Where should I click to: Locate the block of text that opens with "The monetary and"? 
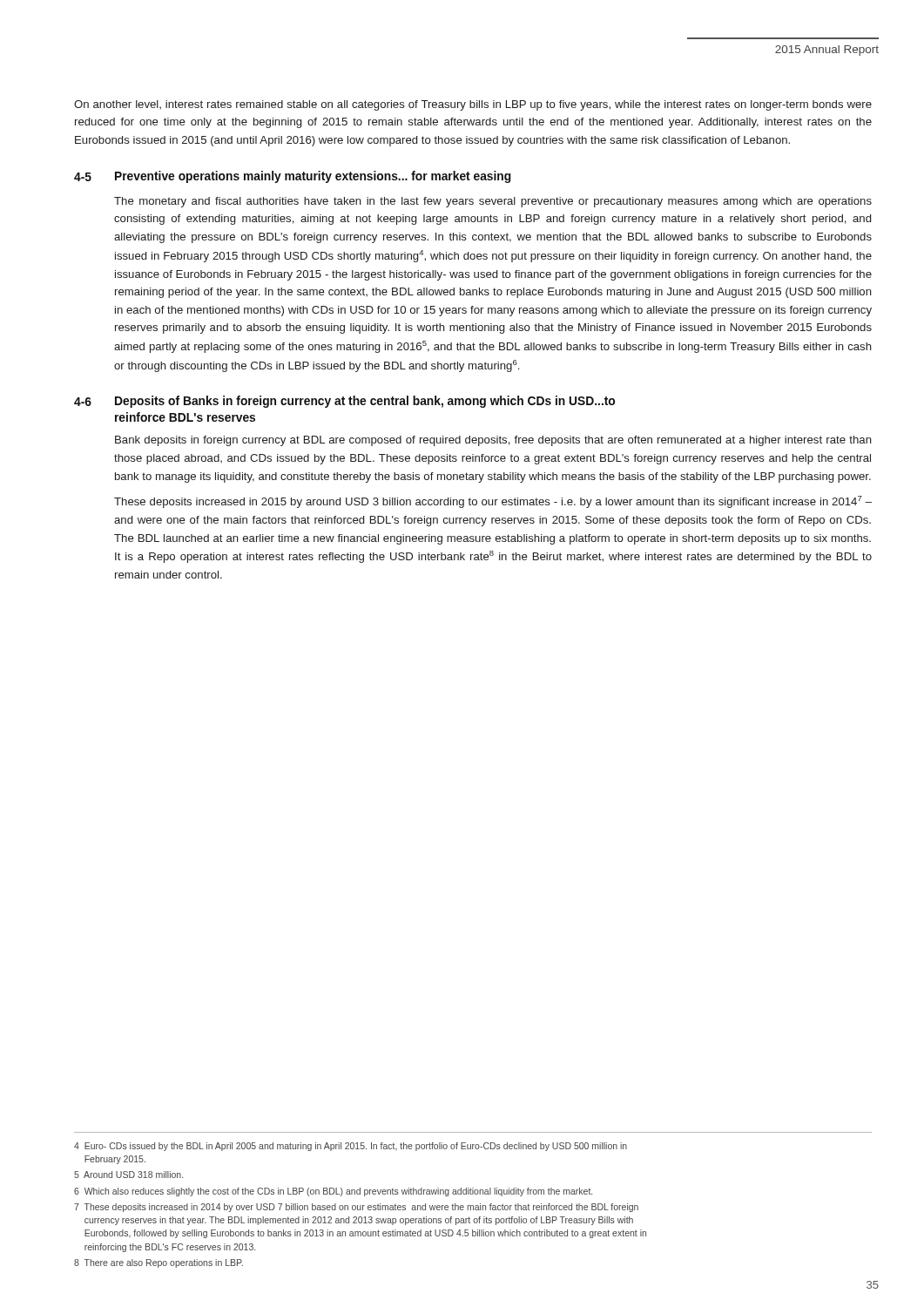(493, 284)
